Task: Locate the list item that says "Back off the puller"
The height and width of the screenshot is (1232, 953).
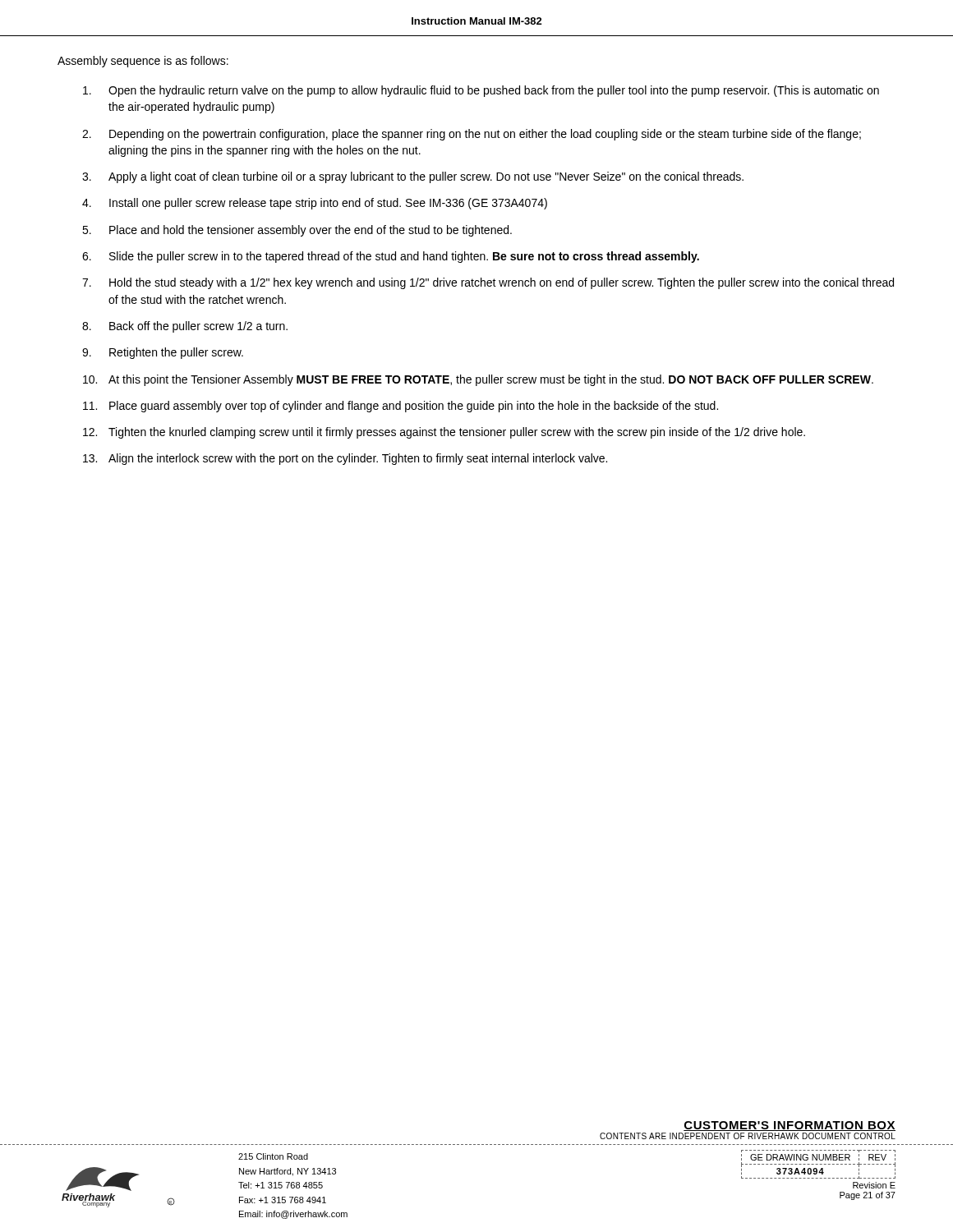Action: click(x=198, y=327)
